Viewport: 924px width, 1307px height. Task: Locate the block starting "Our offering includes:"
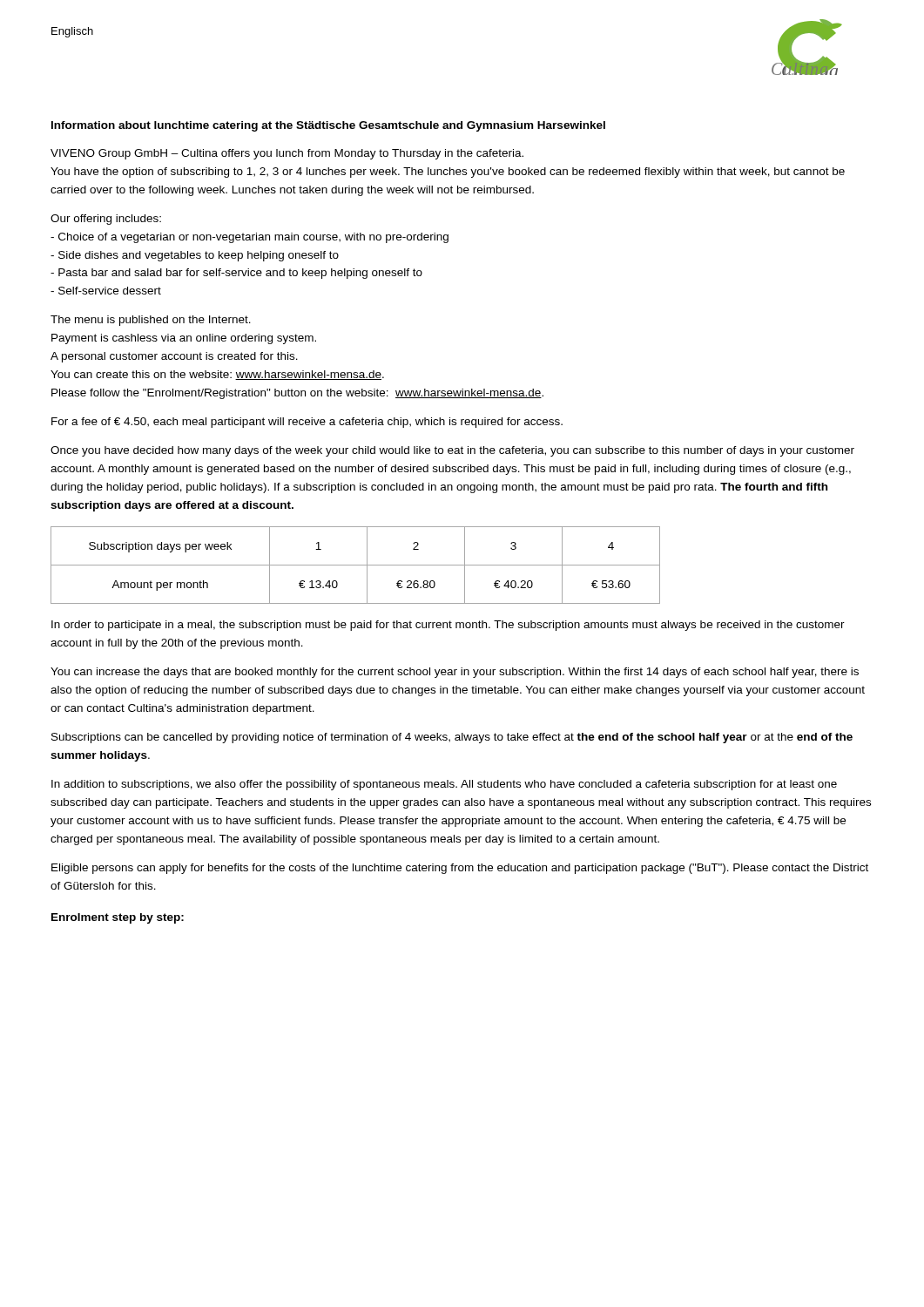106,218
